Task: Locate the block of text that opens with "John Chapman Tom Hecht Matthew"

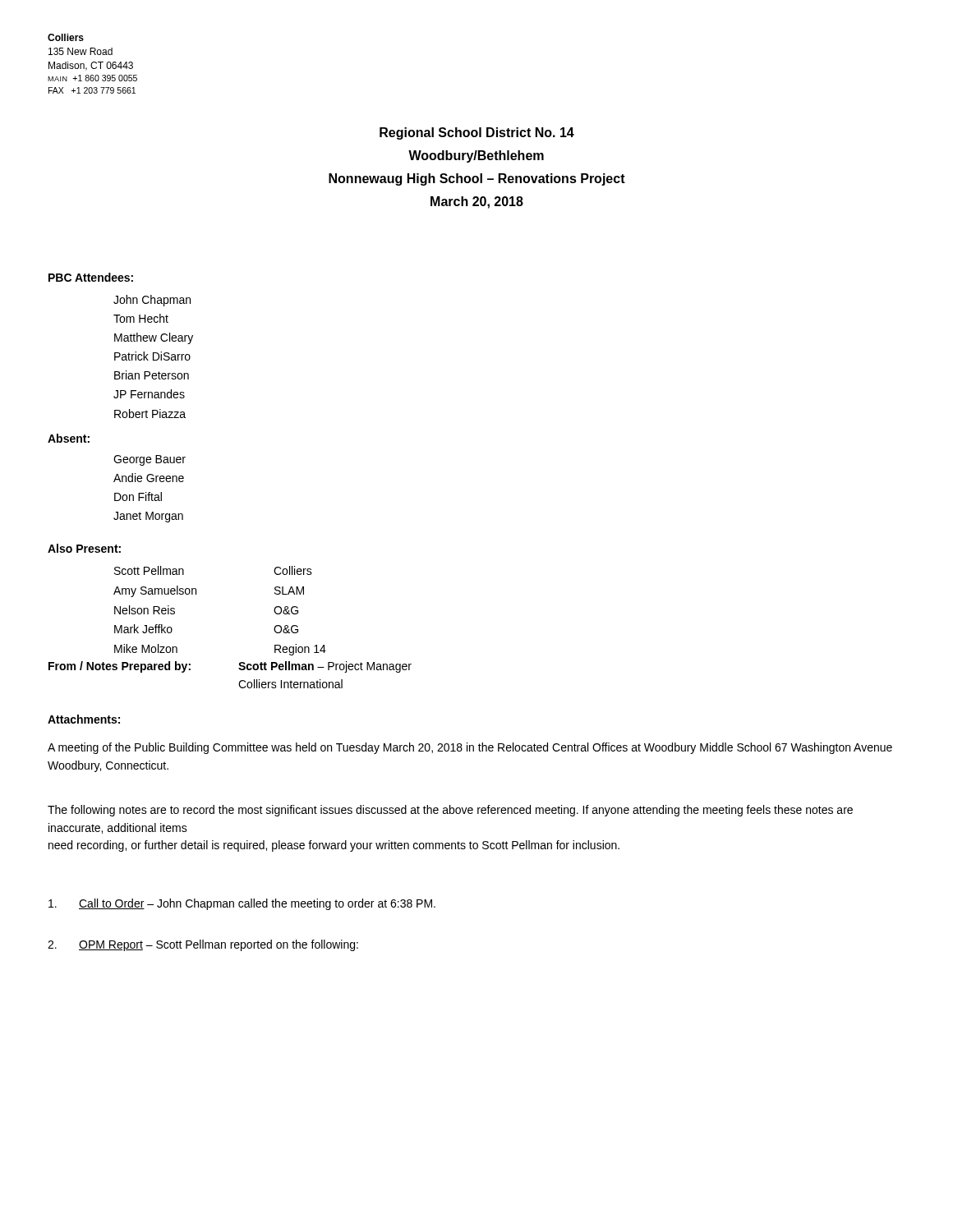Action: click(153, 357)
